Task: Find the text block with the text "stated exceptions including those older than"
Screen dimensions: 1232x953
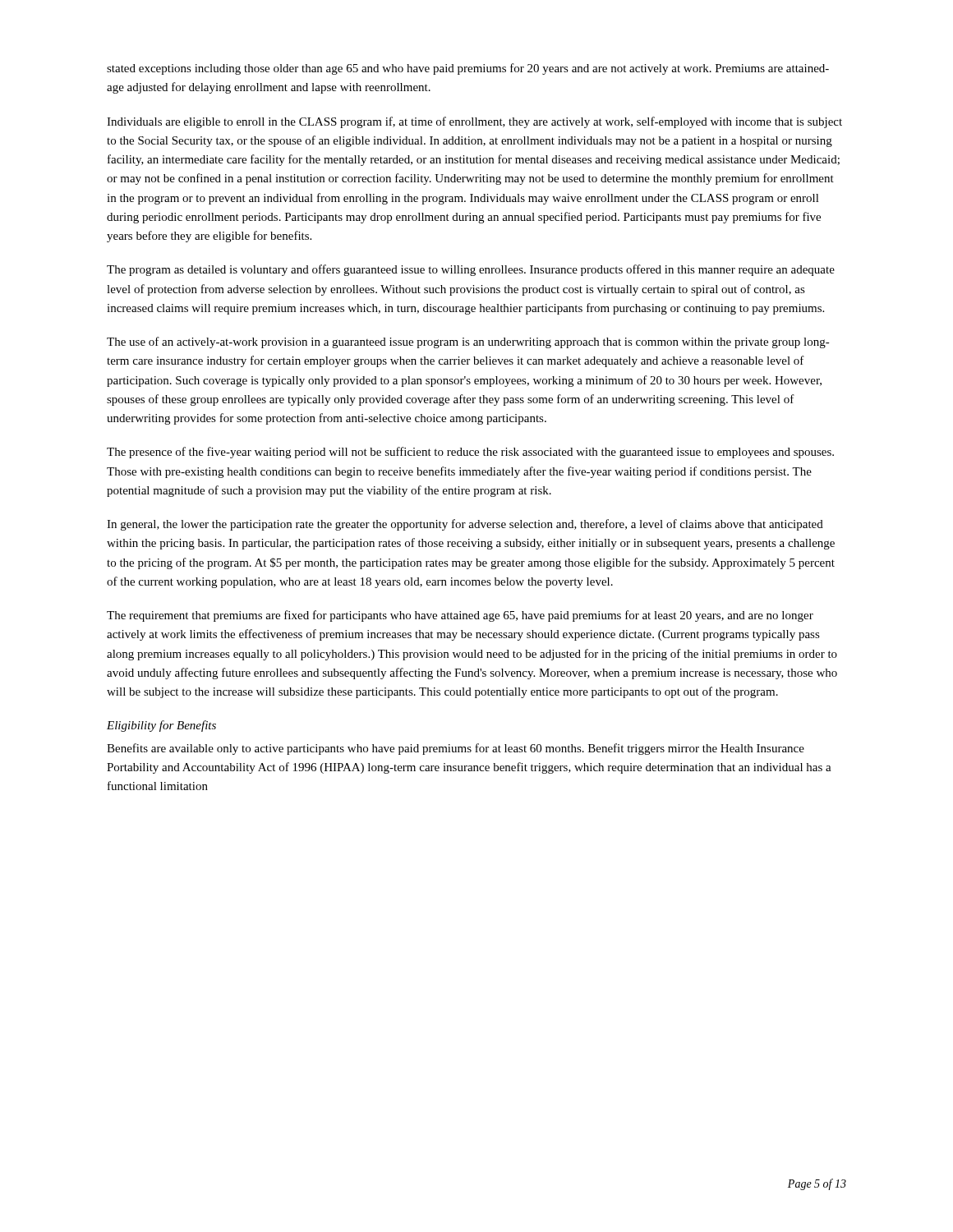Action: (x=468, y=78)
